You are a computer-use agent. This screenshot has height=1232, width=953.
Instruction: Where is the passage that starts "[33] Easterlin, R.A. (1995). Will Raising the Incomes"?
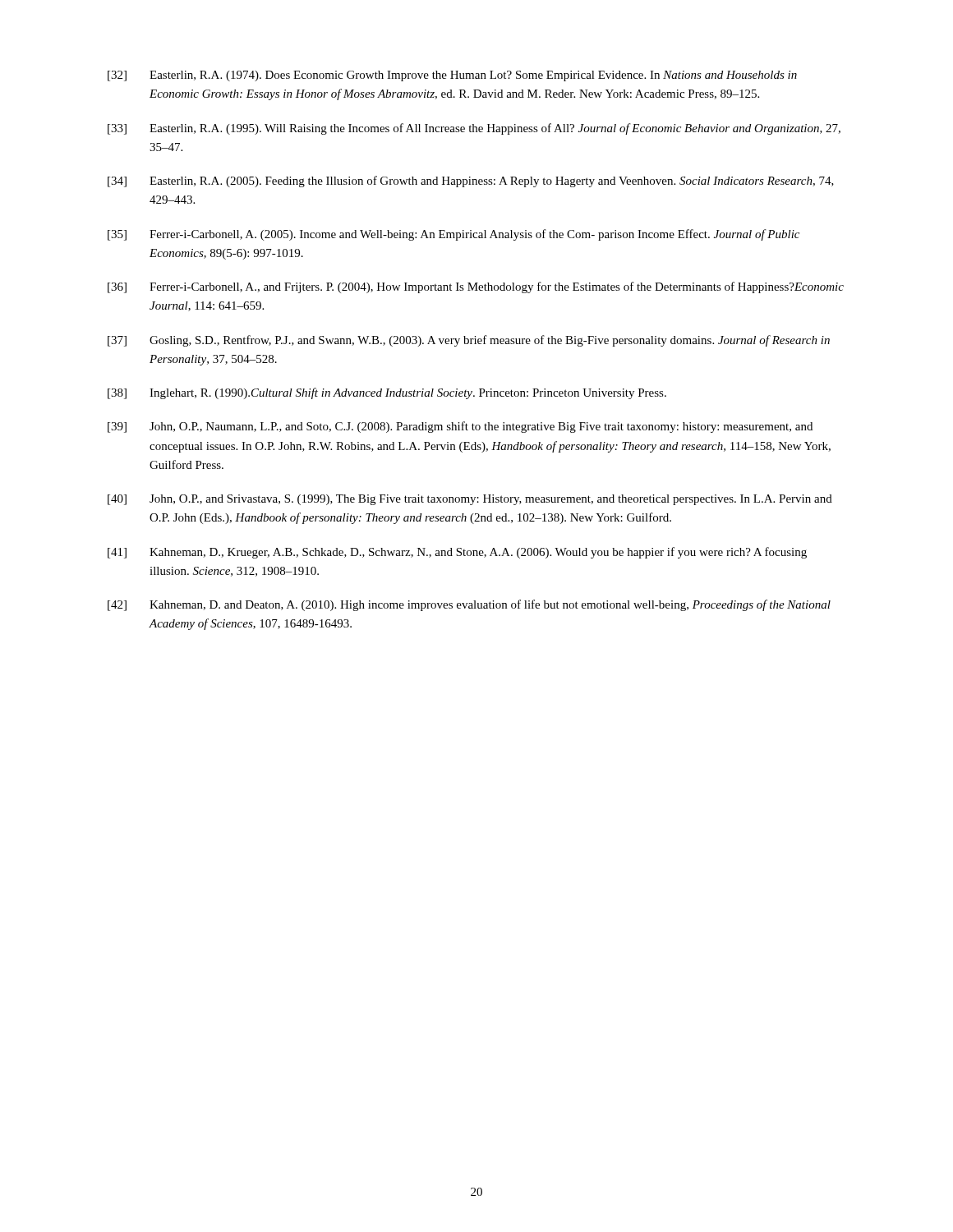(476, 138)
